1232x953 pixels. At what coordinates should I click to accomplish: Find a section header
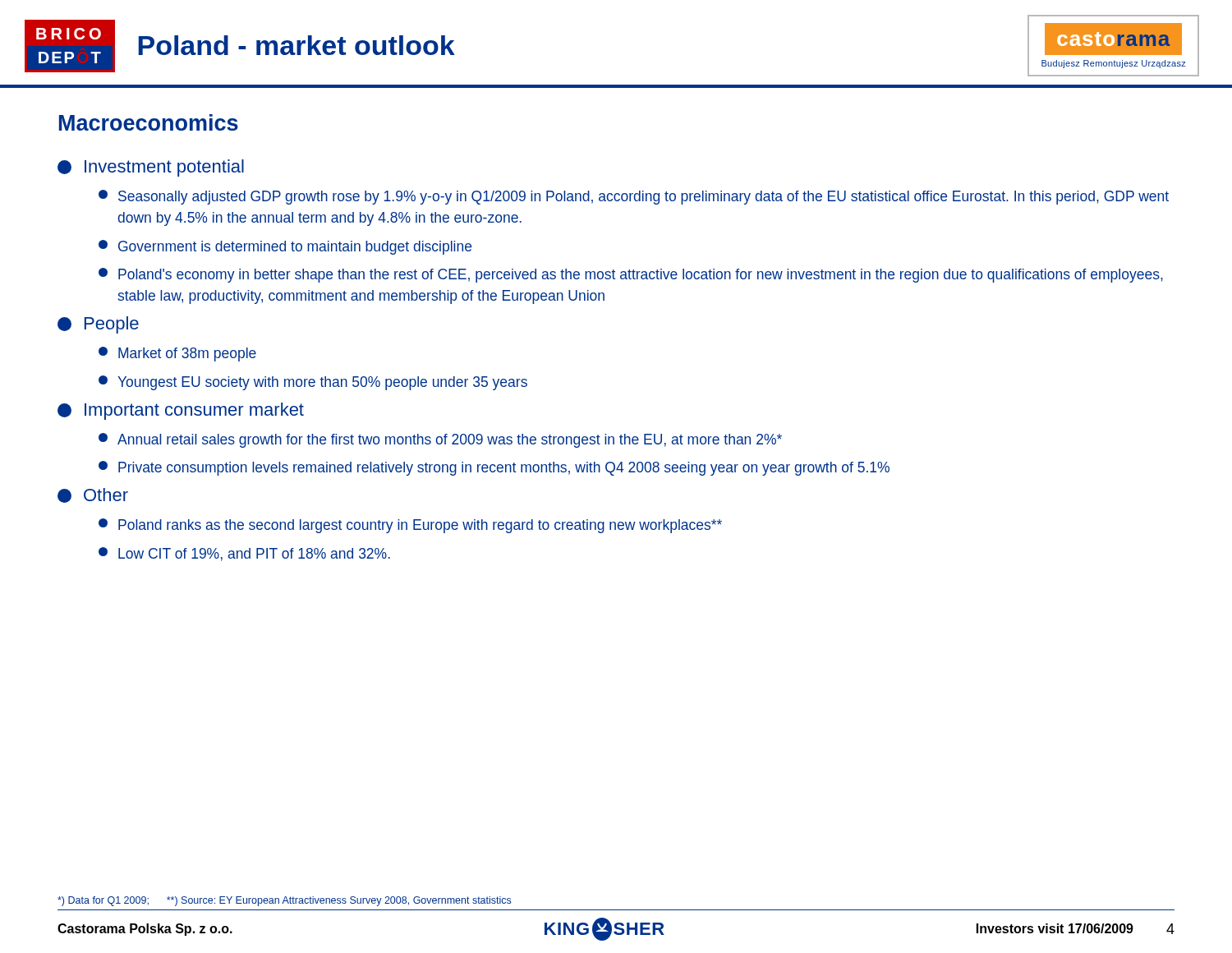coord(148,123)
